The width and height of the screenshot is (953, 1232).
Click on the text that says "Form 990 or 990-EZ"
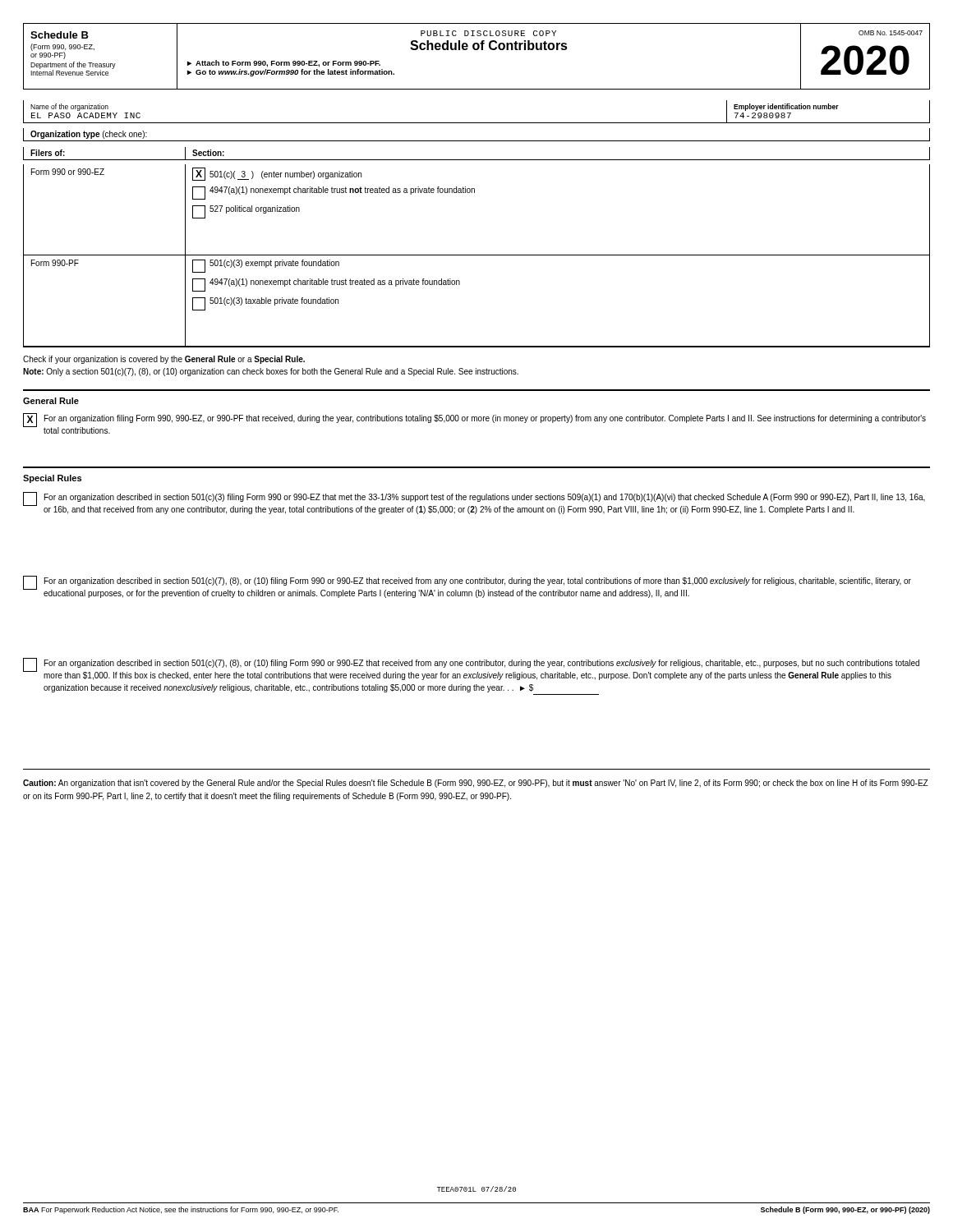(67, 172)
